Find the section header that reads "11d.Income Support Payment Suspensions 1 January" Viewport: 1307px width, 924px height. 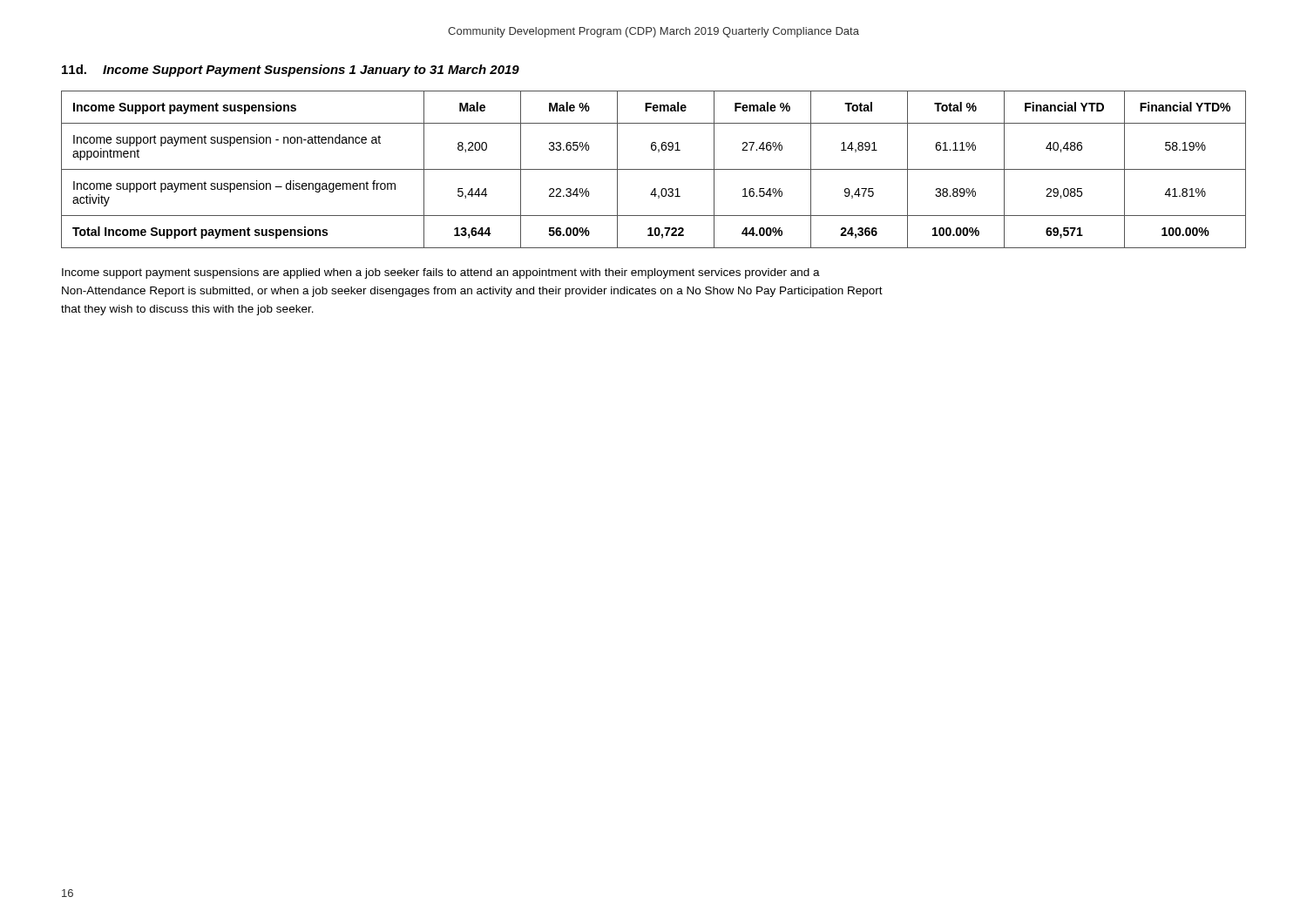coord(290,69)
